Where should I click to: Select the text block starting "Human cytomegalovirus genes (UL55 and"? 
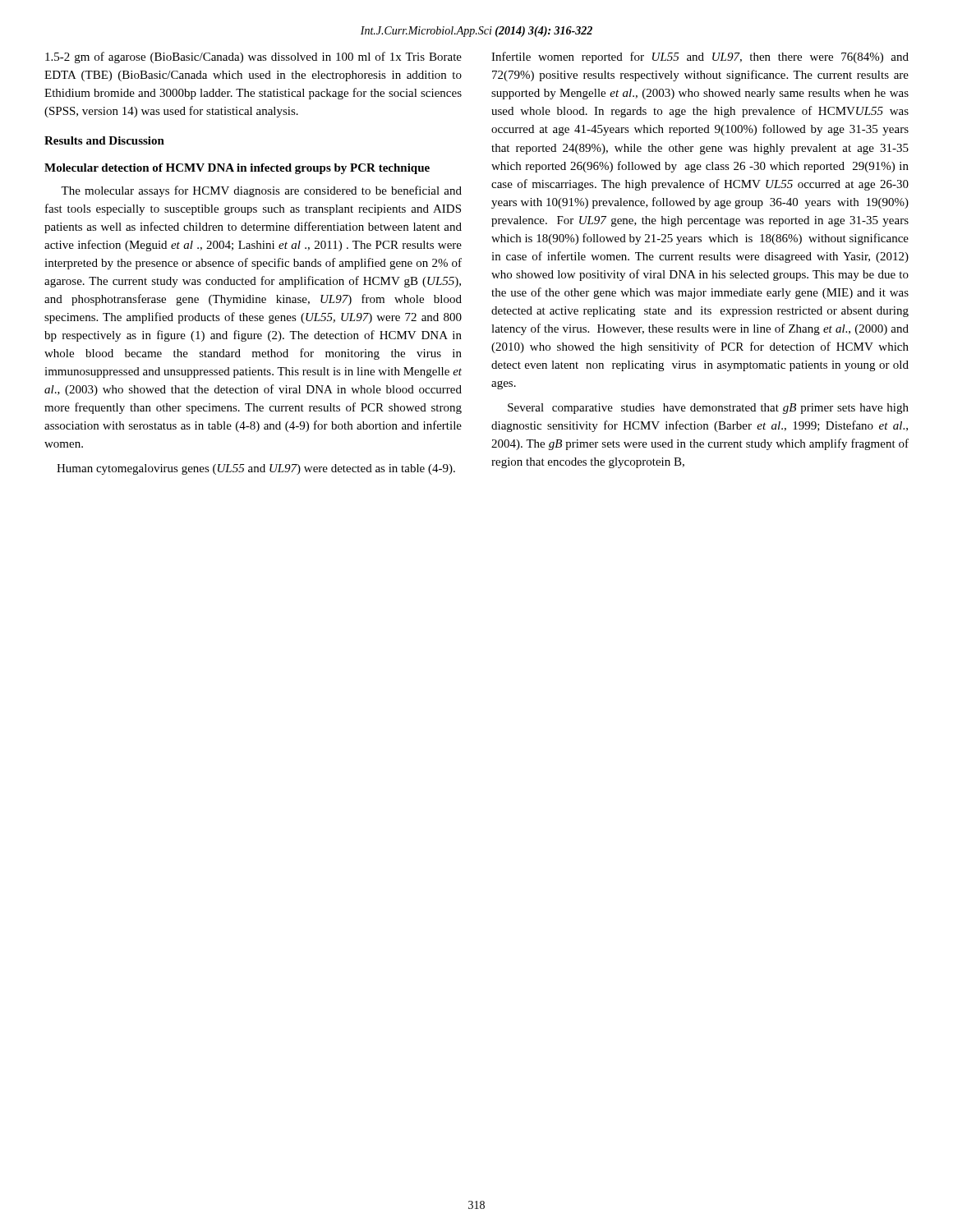pos(250,468)
